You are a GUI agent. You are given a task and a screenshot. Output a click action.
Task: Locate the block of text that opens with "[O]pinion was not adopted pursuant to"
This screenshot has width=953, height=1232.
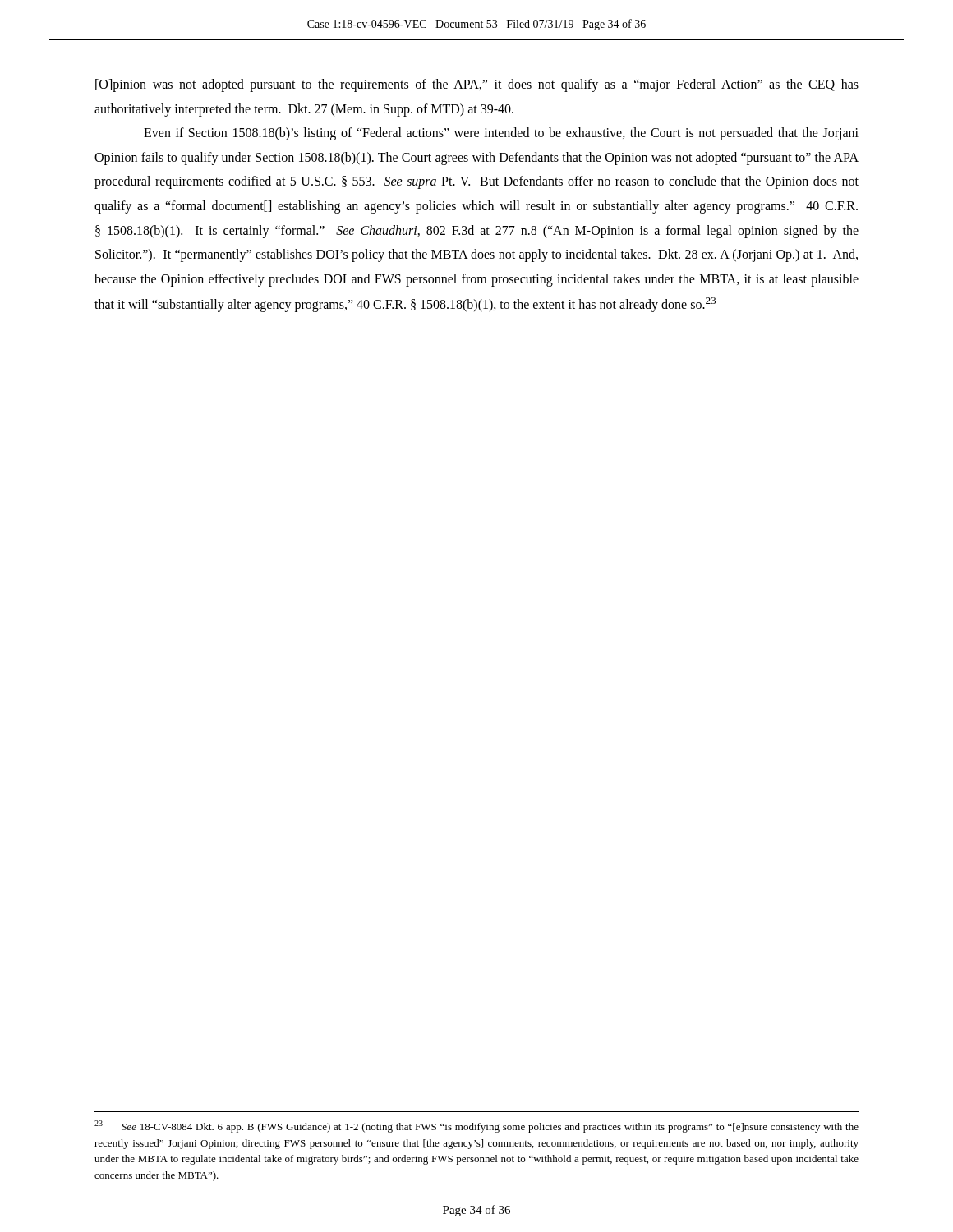click(476, 195)
